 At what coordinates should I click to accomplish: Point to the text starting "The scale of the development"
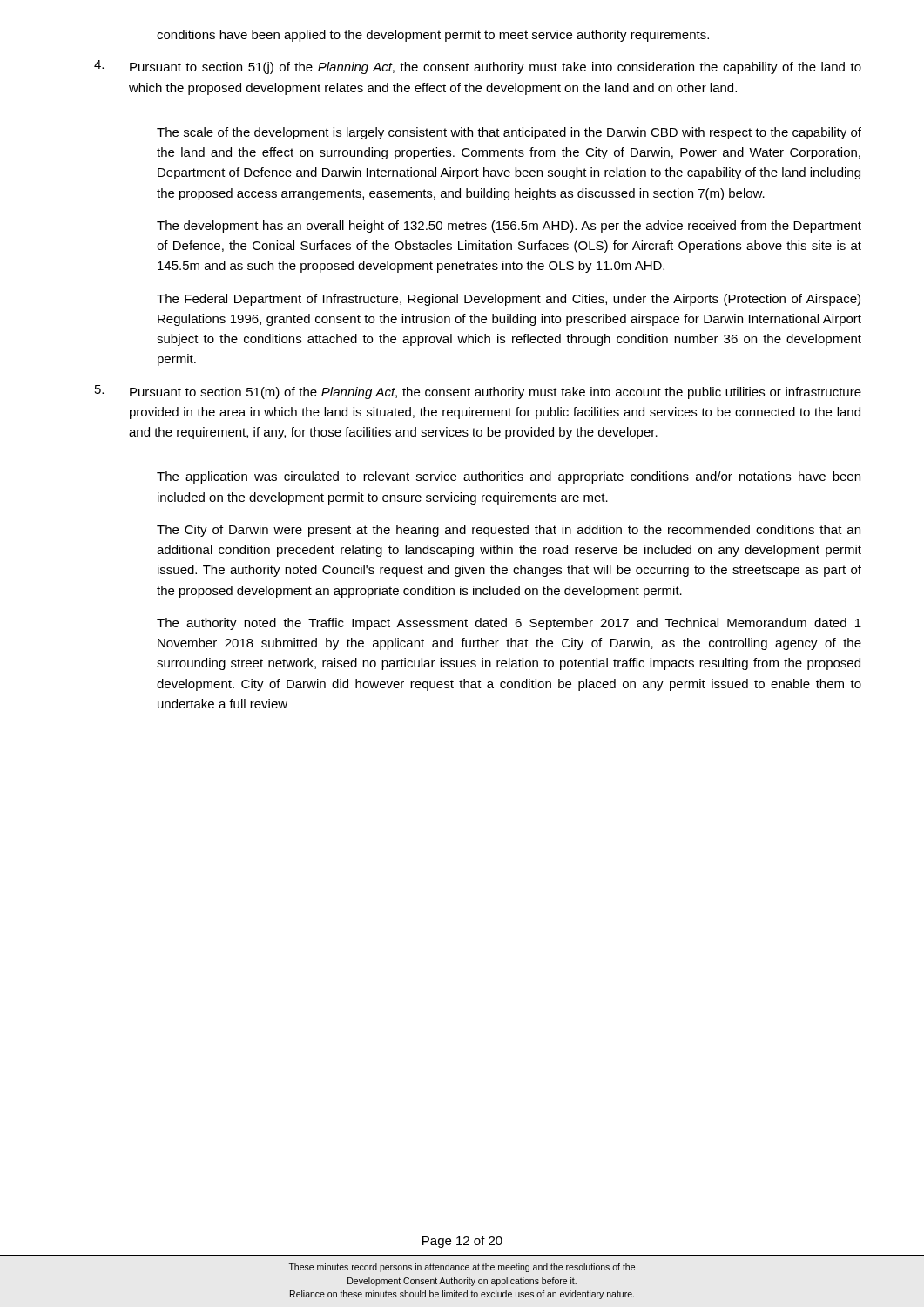coord(509,162)
